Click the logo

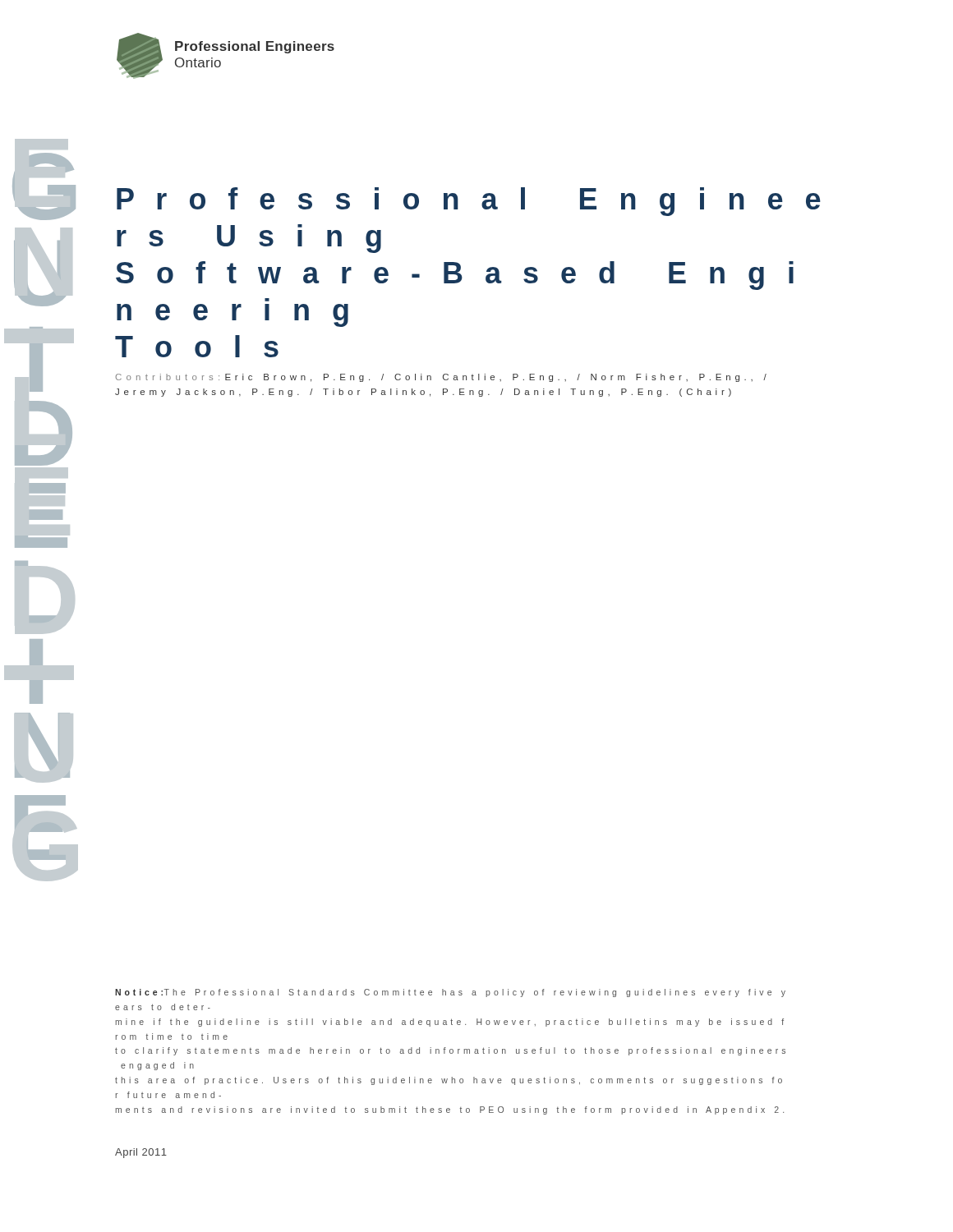point(225,55)
